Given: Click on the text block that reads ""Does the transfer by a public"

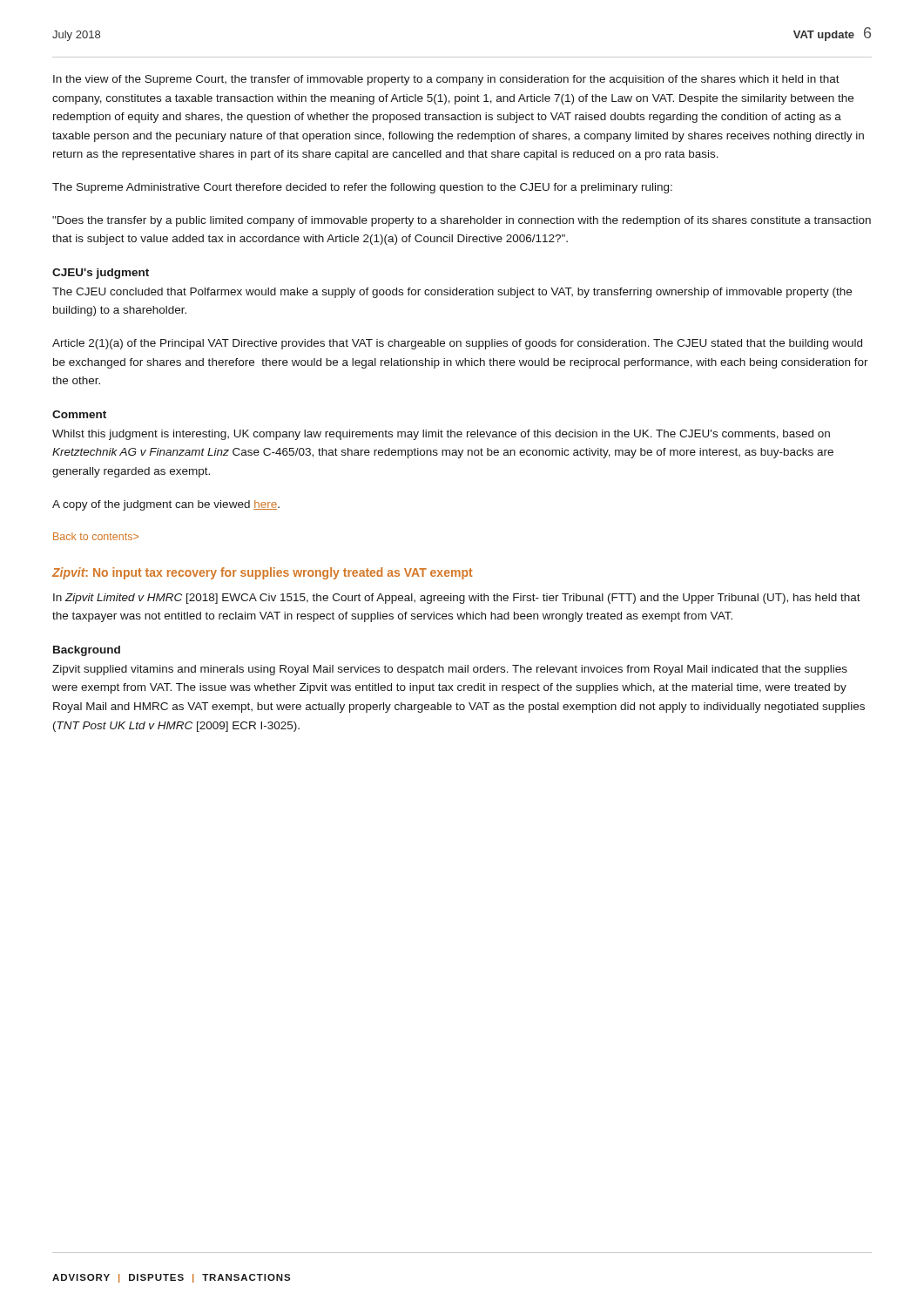Looking at the screenshot, I should 462,229.
